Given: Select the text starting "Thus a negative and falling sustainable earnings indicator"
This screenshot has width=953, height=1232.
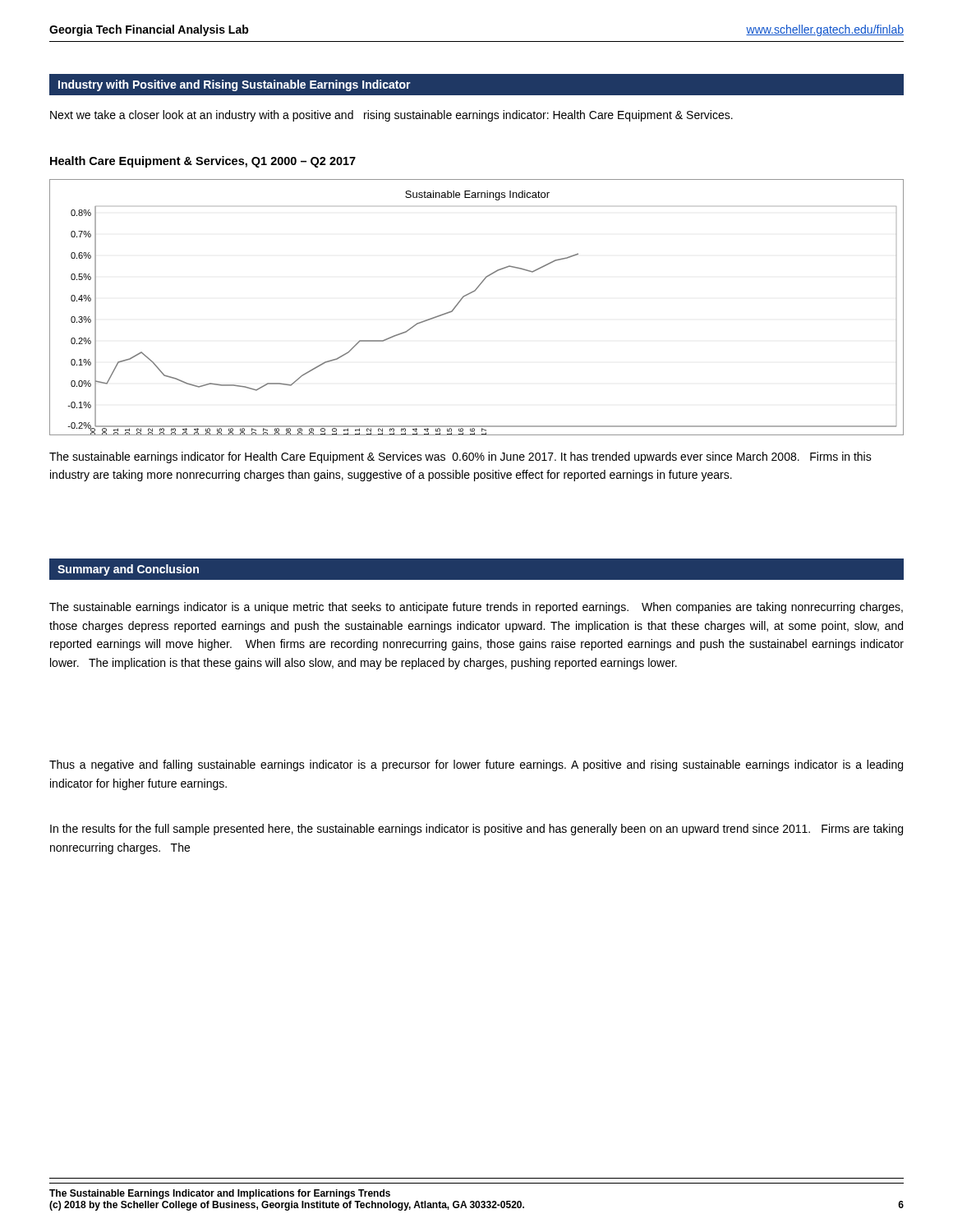Looking at the screenshot, I should click(476, 774).
